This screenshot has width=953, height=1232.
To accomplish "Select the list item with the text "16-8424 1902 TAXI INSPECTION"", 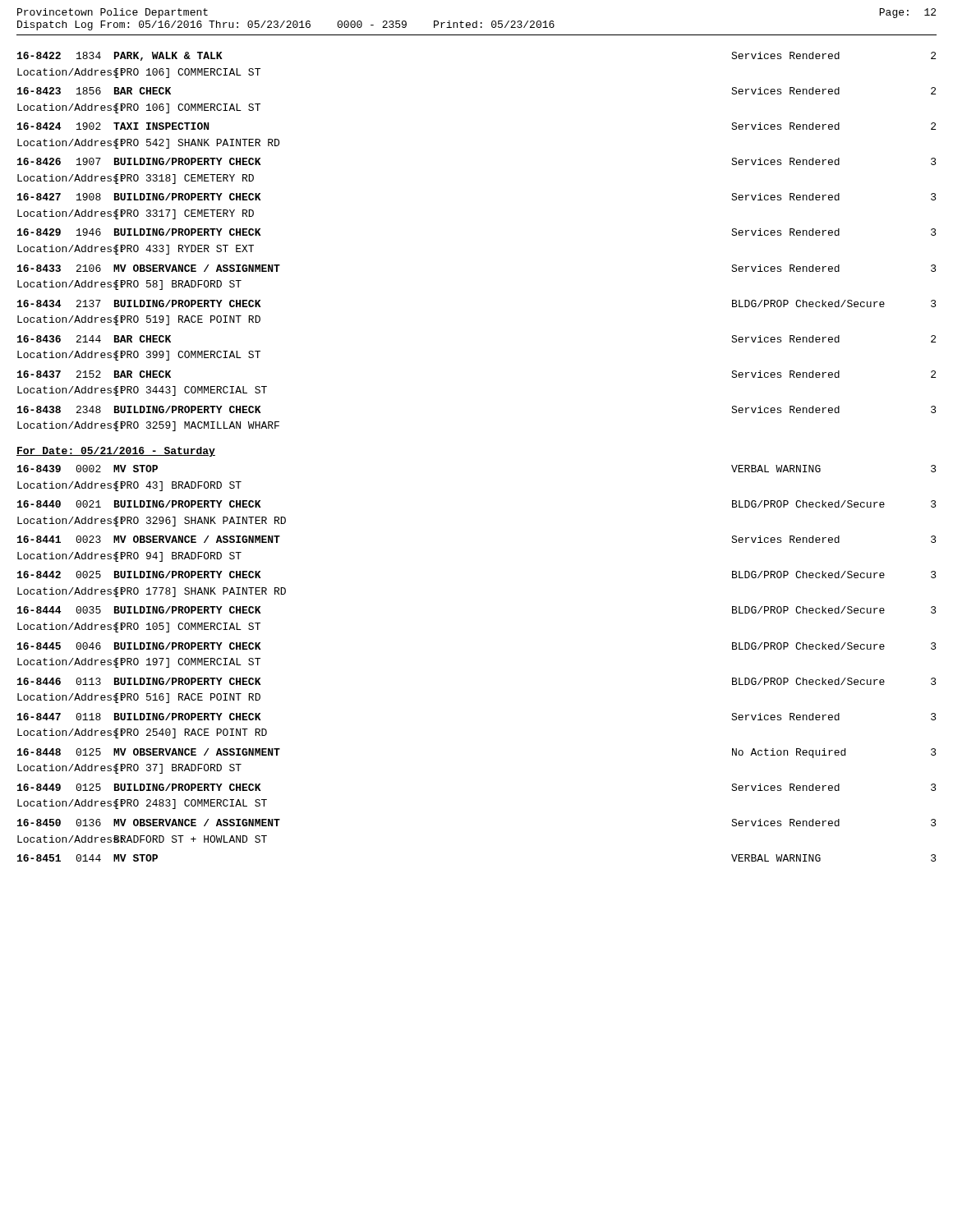I will pos(45,126).
